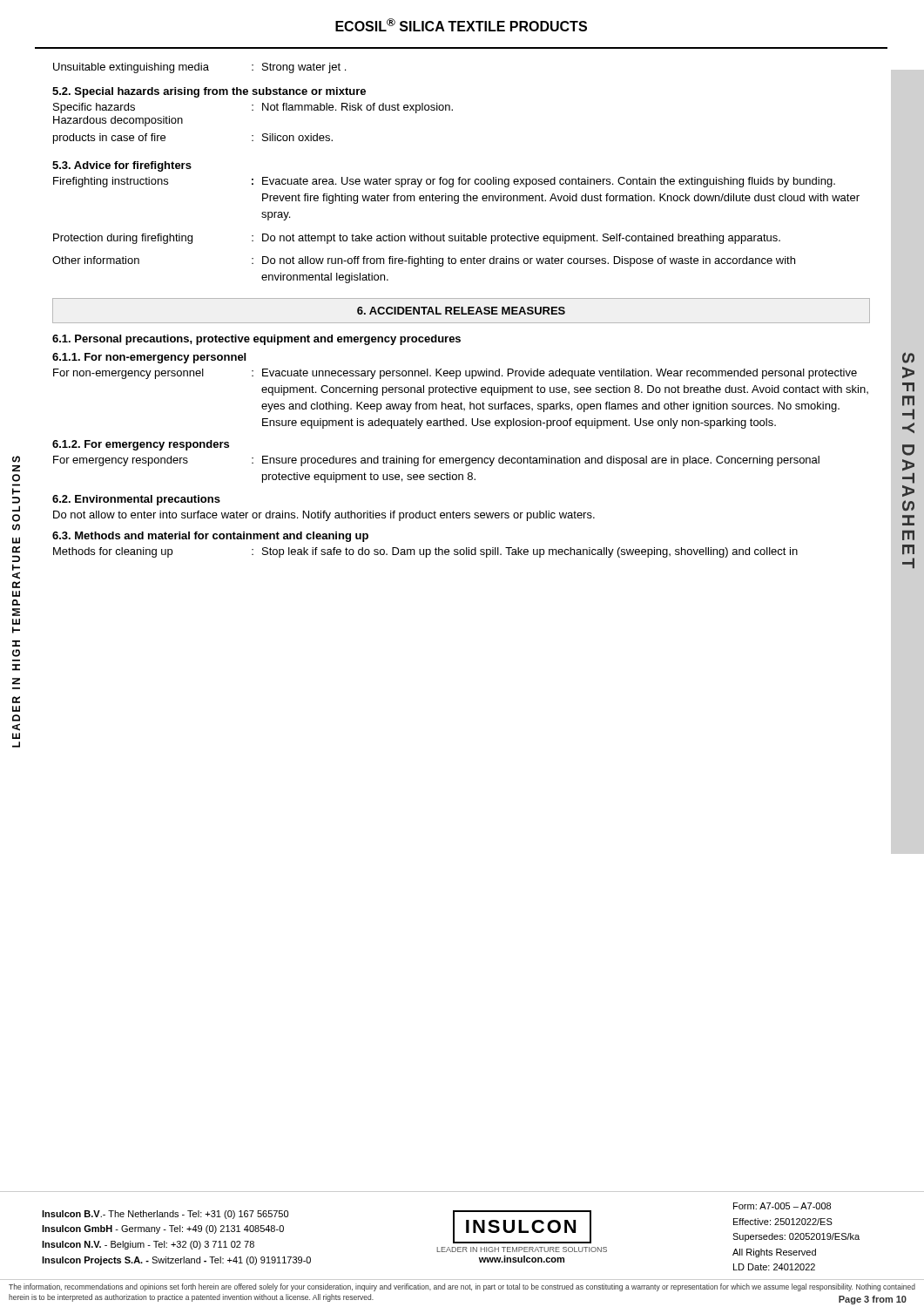Select the block starting "Specific hazardsHazardous decomposition : Not"
This screenshot has height=1307, width=924.
pyautogui.click(x=253, y=108)
